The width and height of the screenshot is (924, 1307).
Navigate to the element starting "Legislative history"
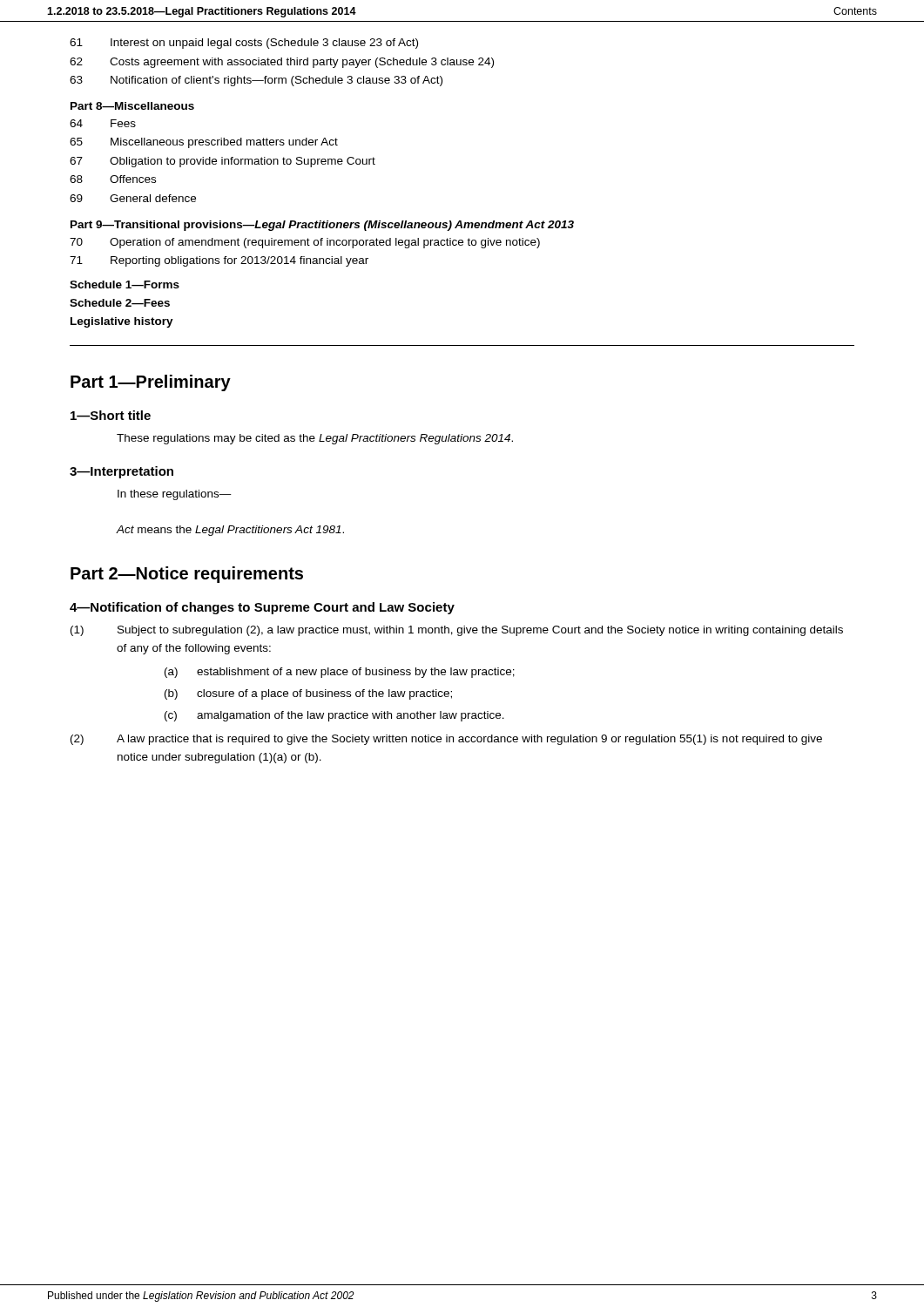point(121,321)
